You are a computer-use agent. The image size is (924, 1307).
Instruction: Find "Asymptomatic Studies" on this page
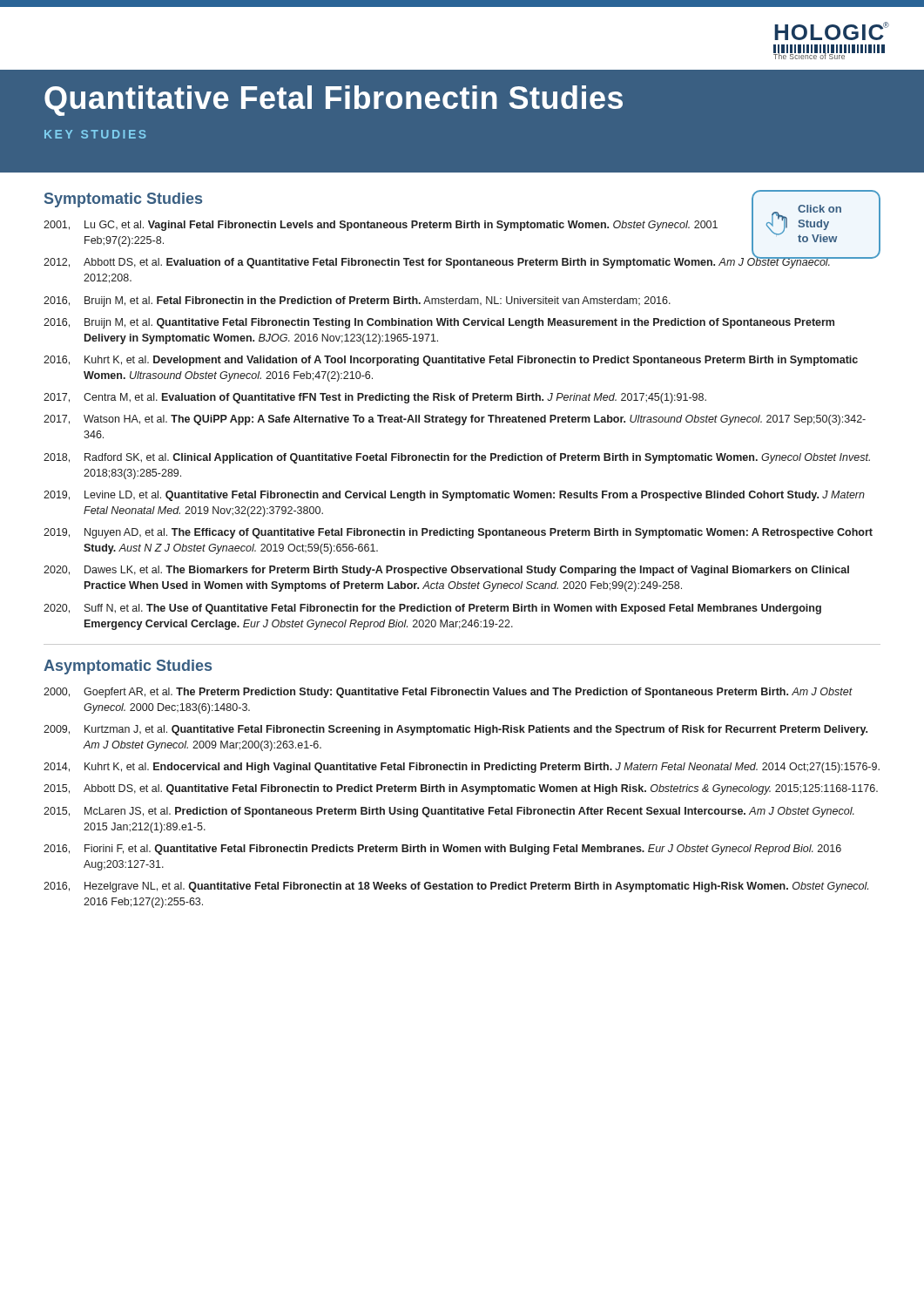128,665
